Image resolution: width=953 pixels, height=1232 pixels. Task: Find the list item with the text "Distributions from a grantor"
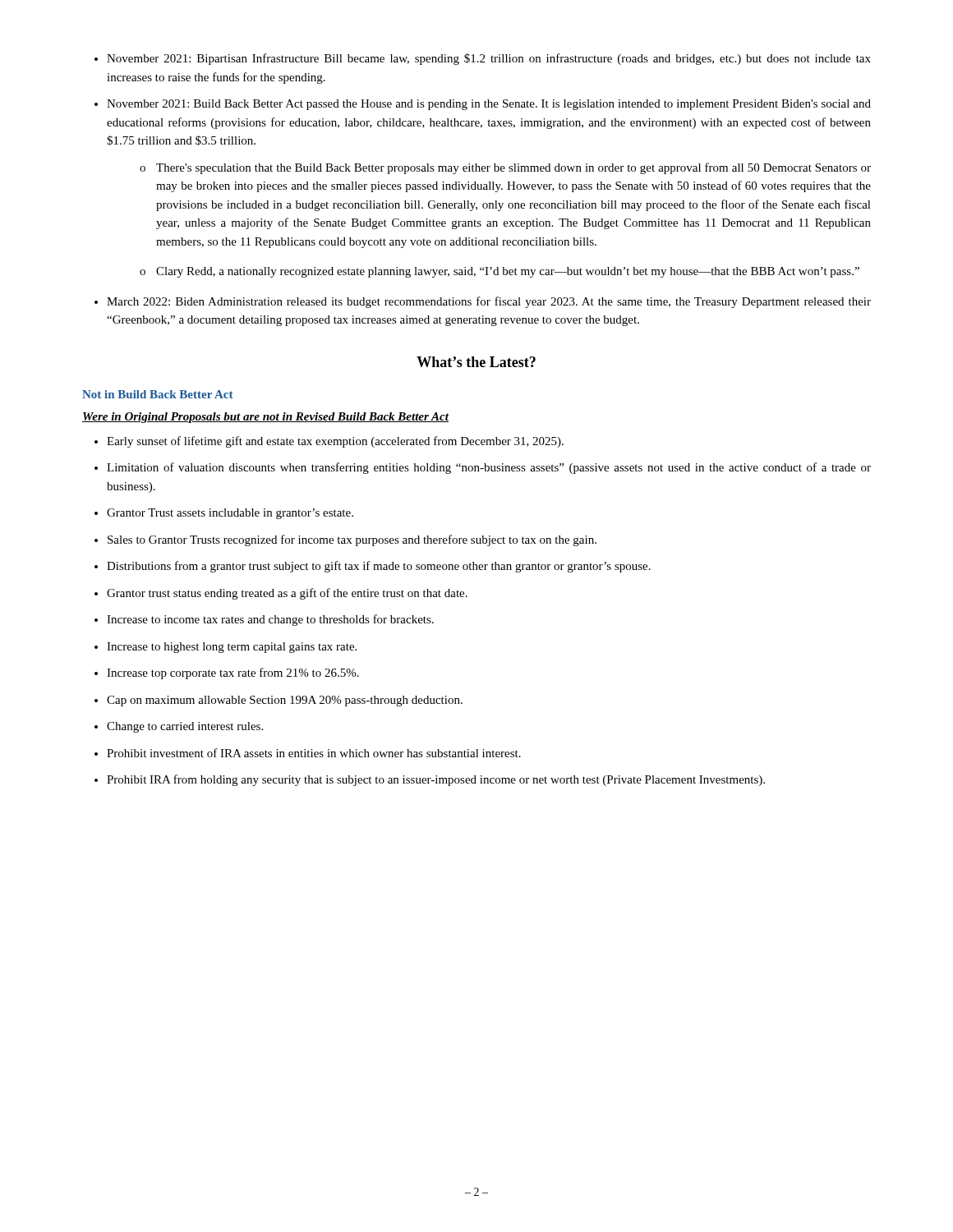click(476, 566)
